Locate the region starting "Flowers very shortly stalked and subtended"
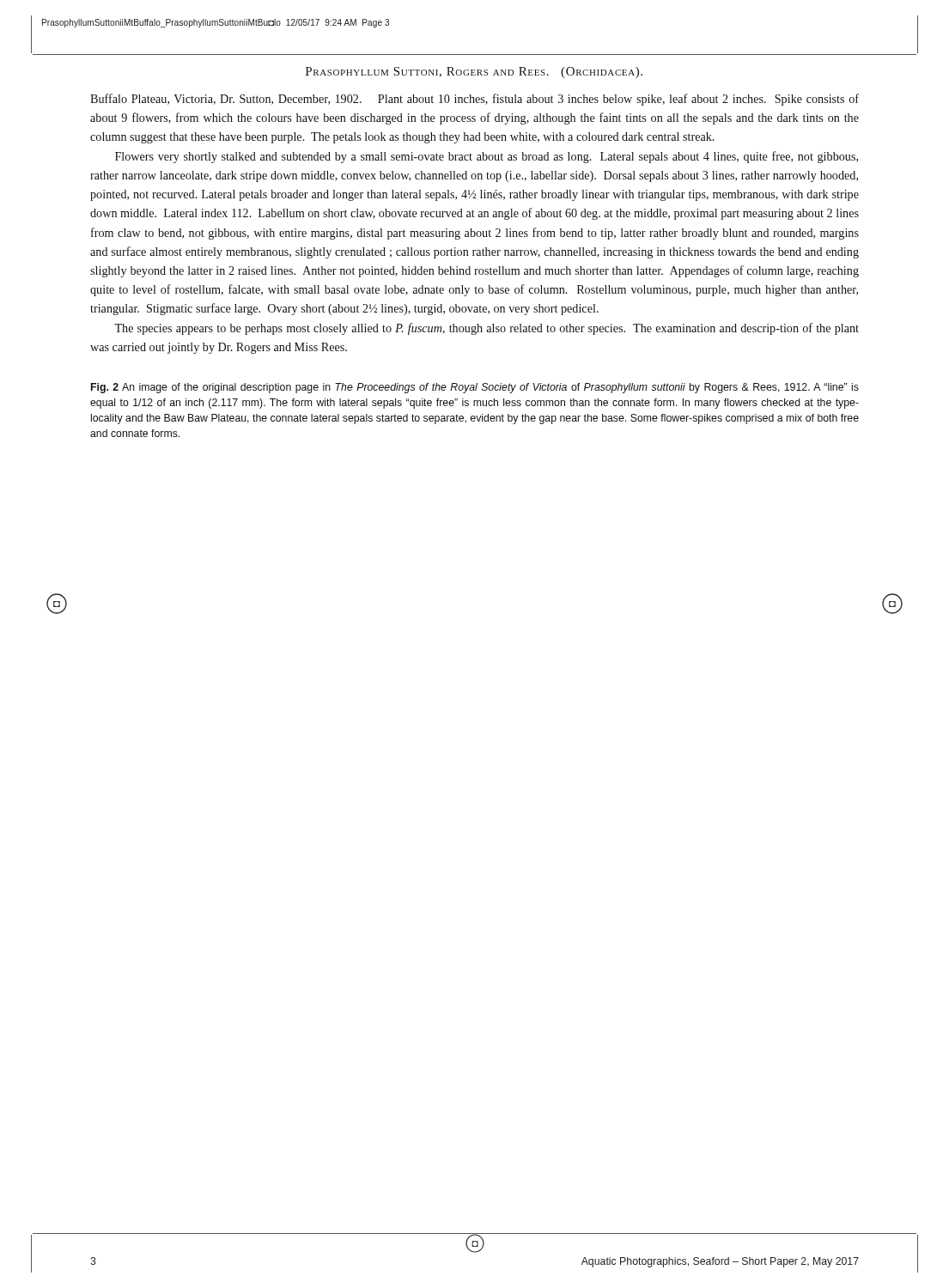Viewport: 949px width, 1288px height. (474, 232)
